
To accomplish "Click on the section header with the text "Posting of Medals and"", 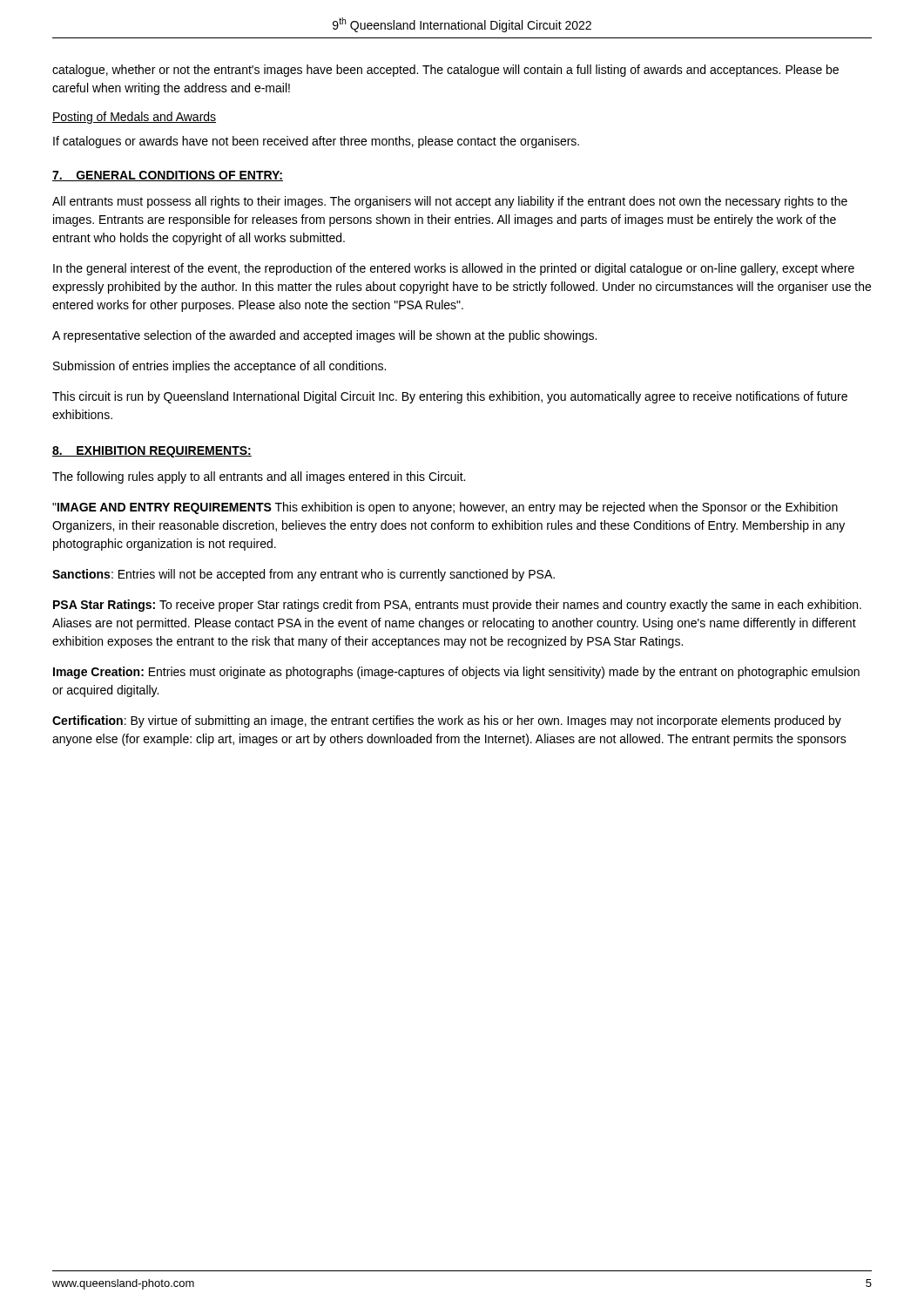I will (x=134, y=117).
